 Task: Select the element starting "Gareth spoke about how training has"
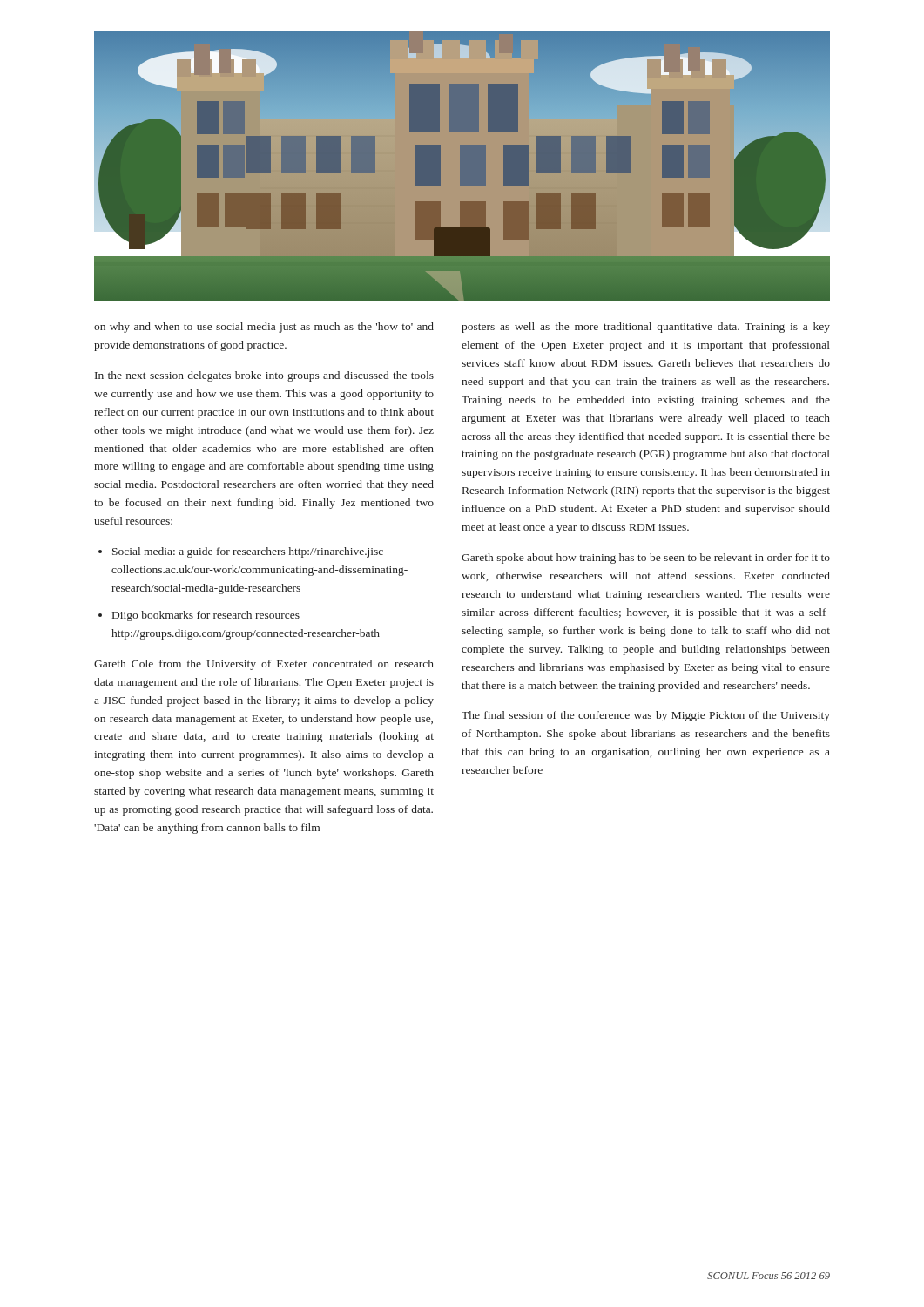point(646,622)
